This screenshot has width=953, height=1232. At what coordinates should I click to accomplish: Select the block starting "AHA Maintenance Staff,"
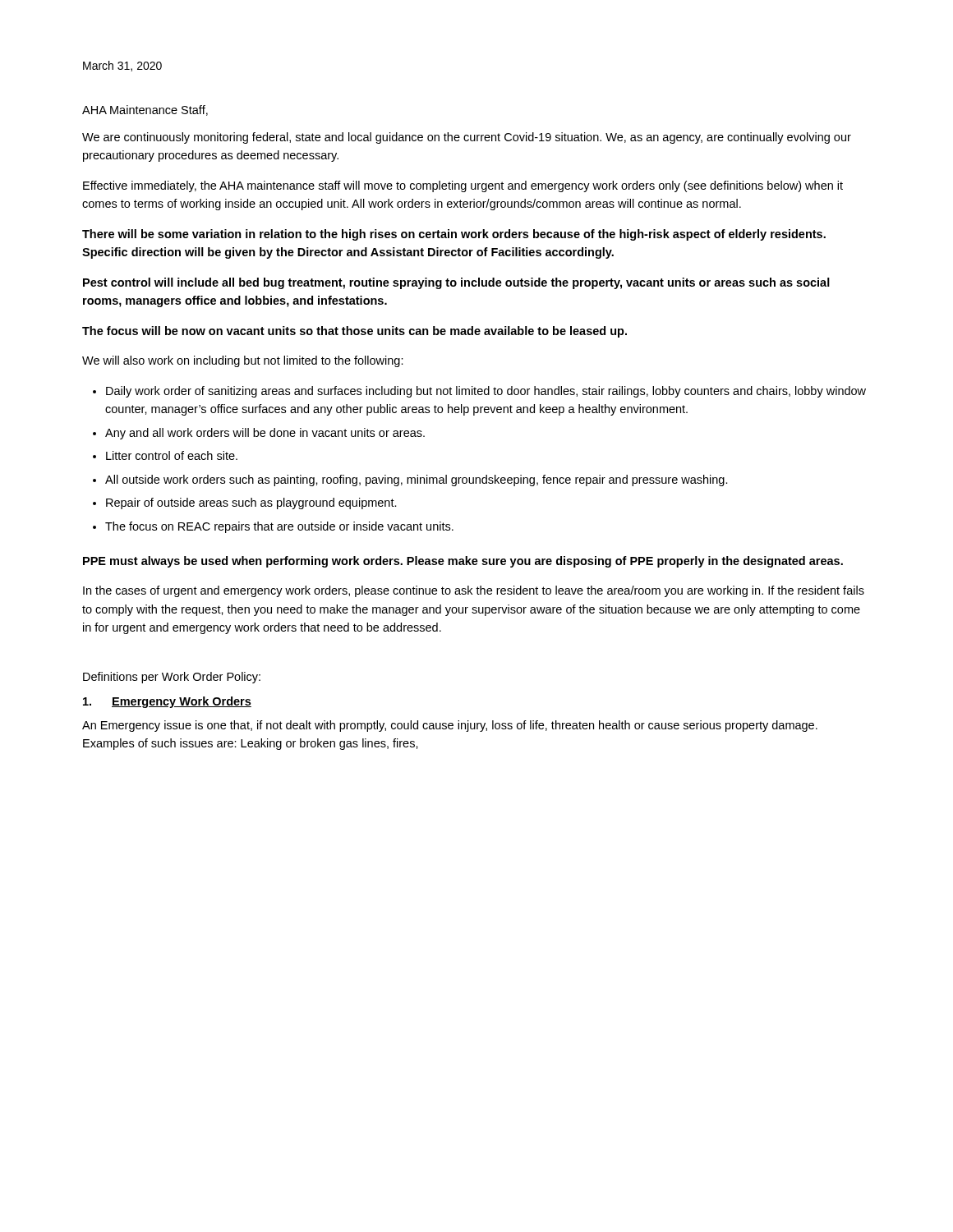(145, 110)
